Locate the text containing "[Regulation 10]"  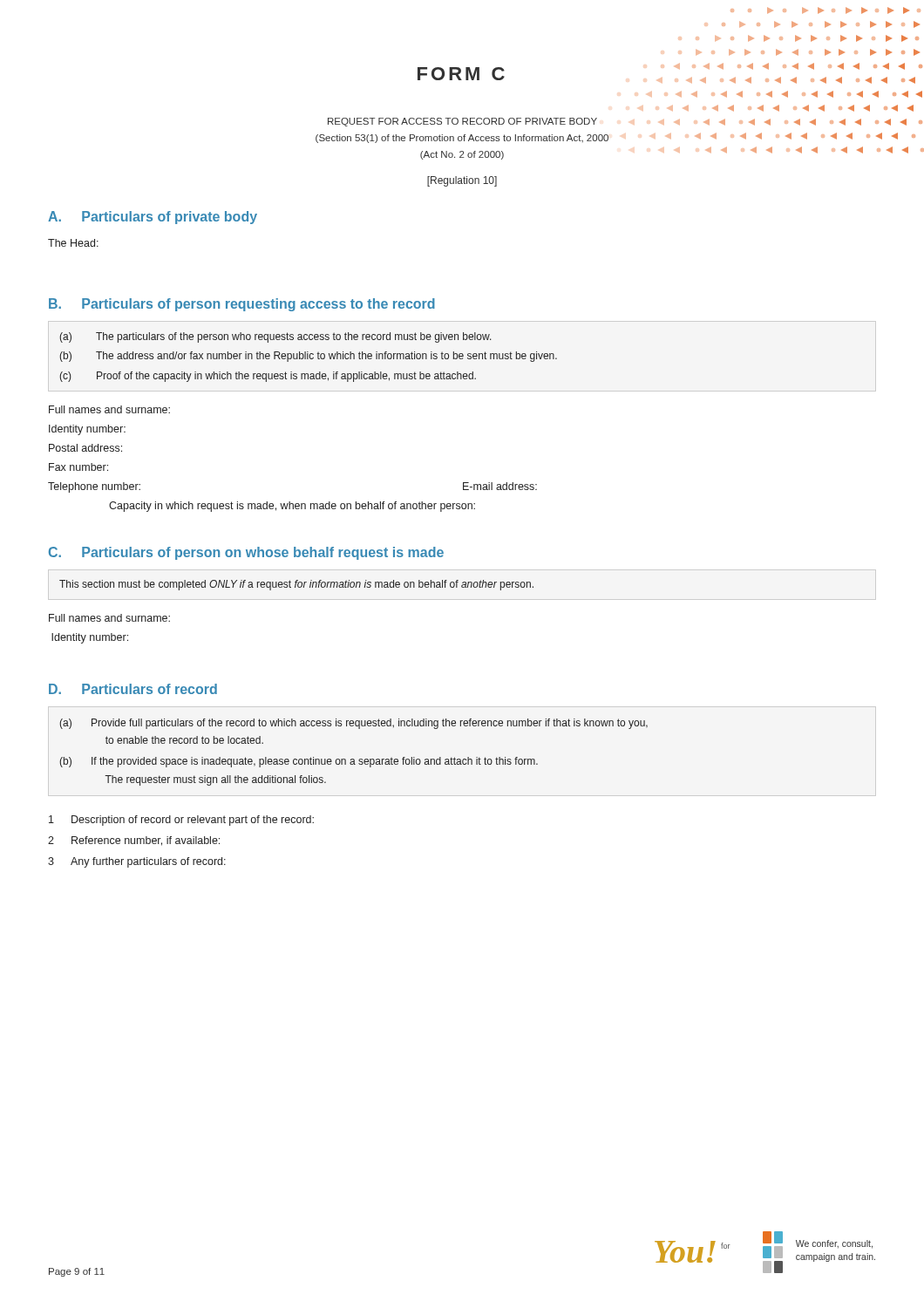tap(462, 181)
